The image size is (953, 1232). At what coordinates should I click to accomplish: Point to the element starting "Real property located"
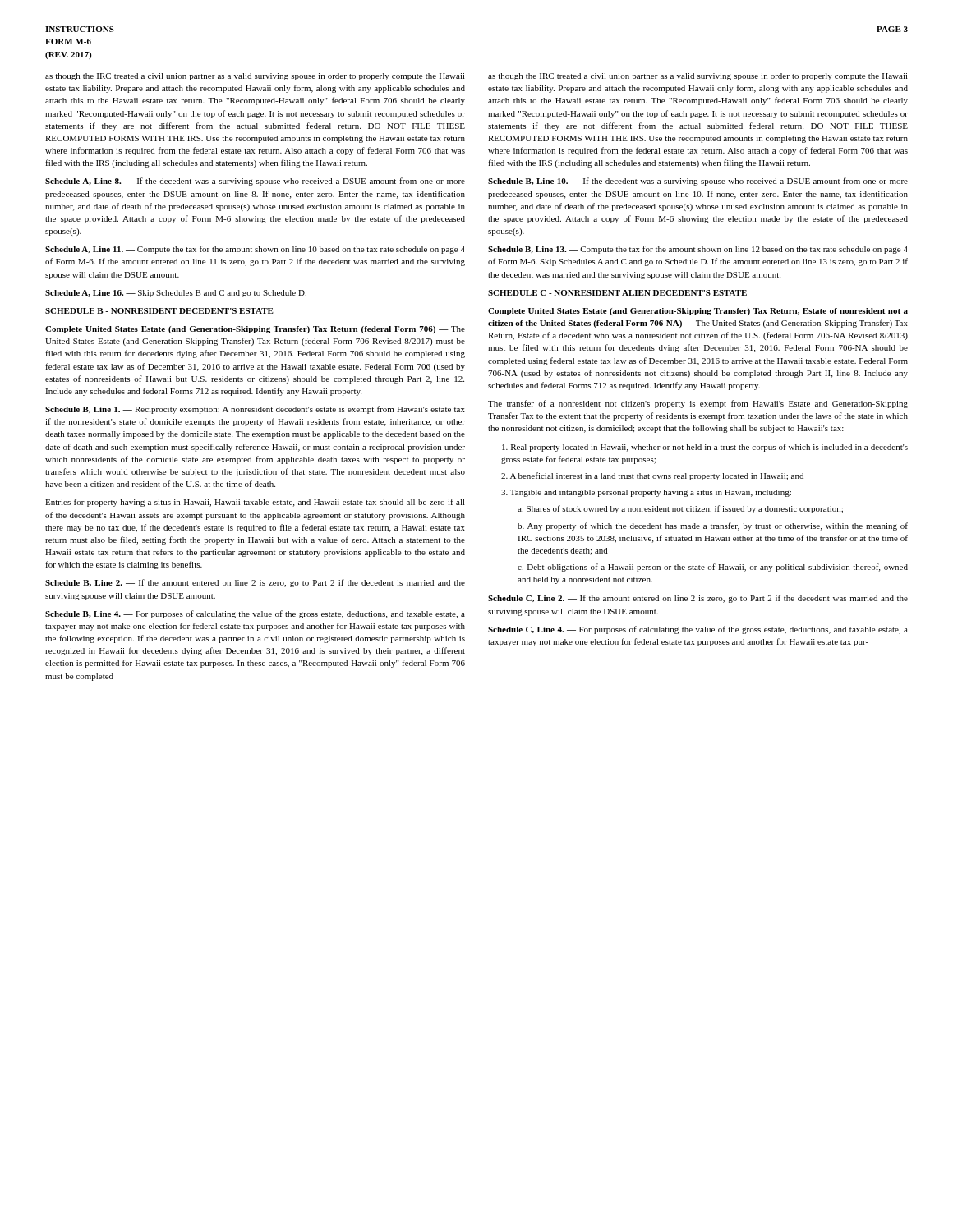(705, 453)
